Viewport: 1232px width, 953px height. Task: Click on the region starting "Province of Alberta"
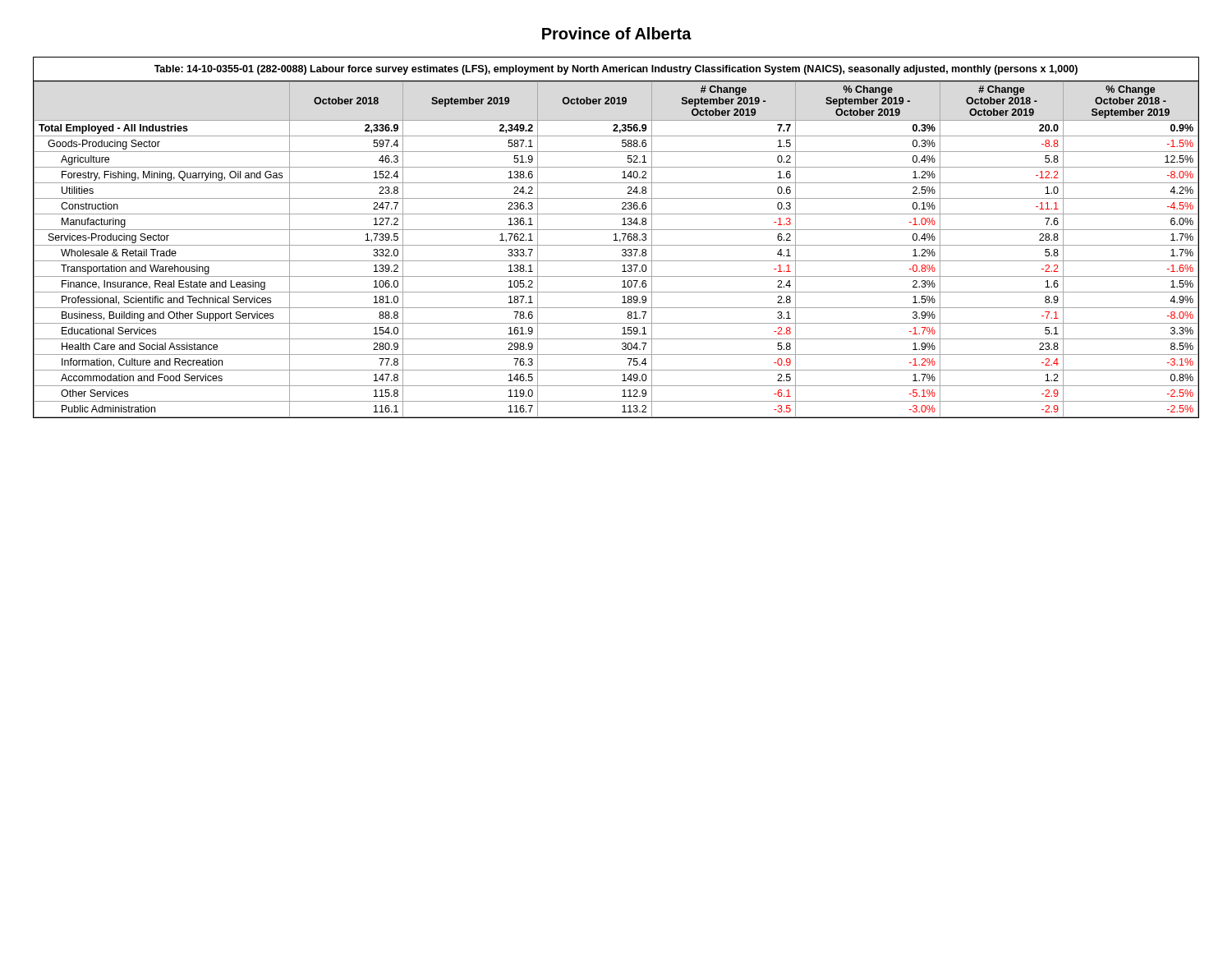pyautogui.click(x=616, y=34)
